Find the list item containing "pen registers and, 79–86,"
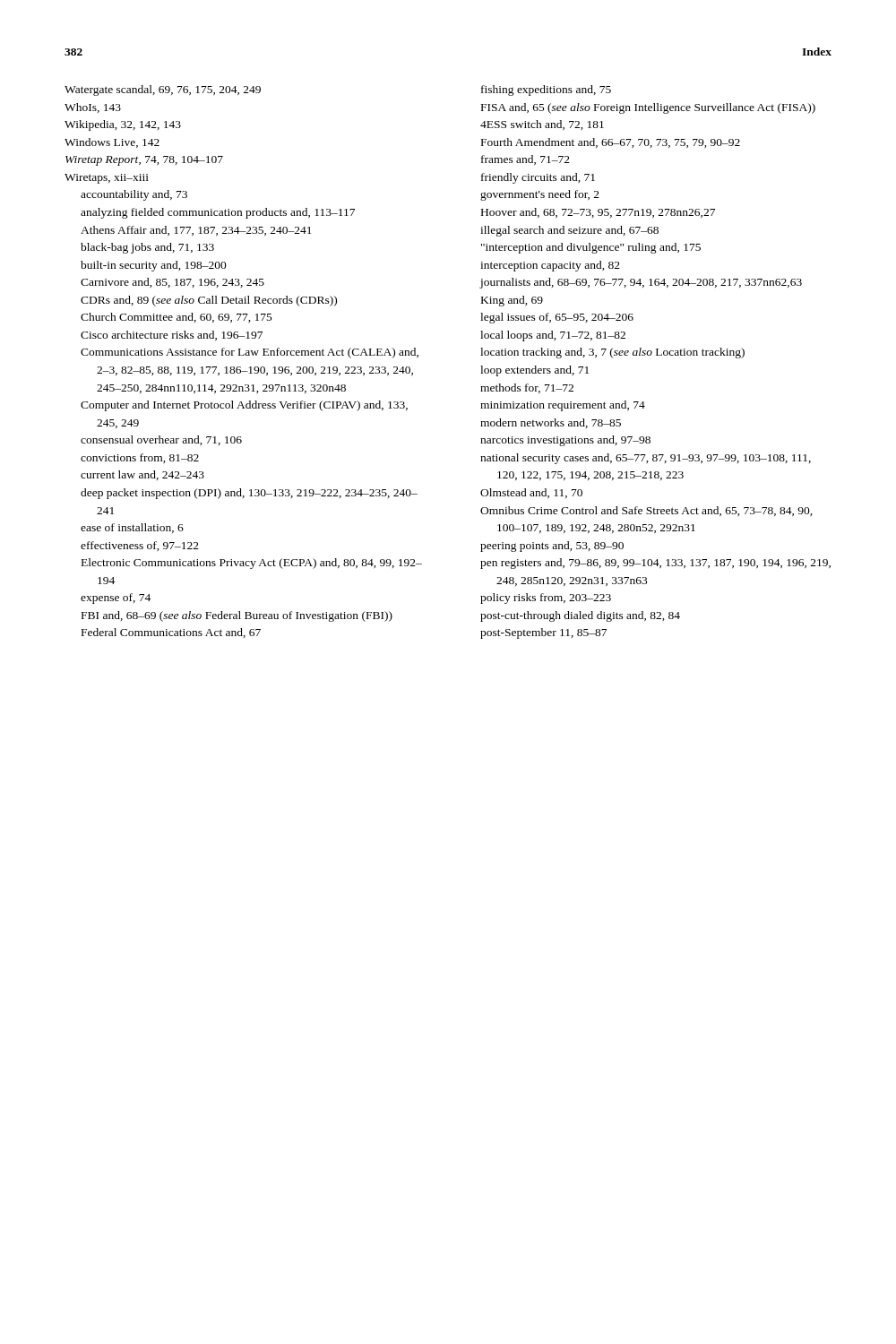 point(656,571)
